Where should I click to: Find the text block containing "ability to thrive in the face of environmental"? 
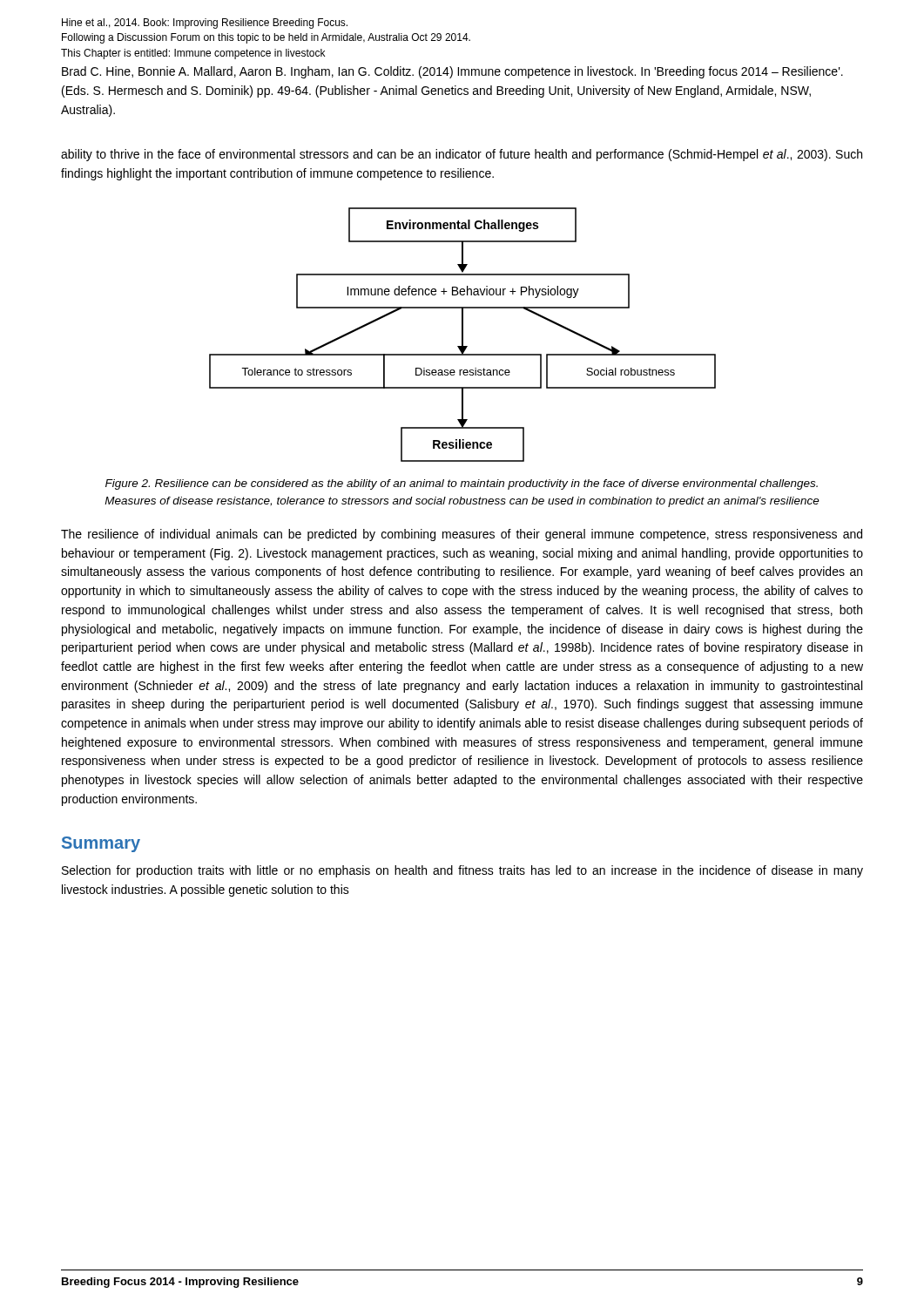click(x=462, y=164)
